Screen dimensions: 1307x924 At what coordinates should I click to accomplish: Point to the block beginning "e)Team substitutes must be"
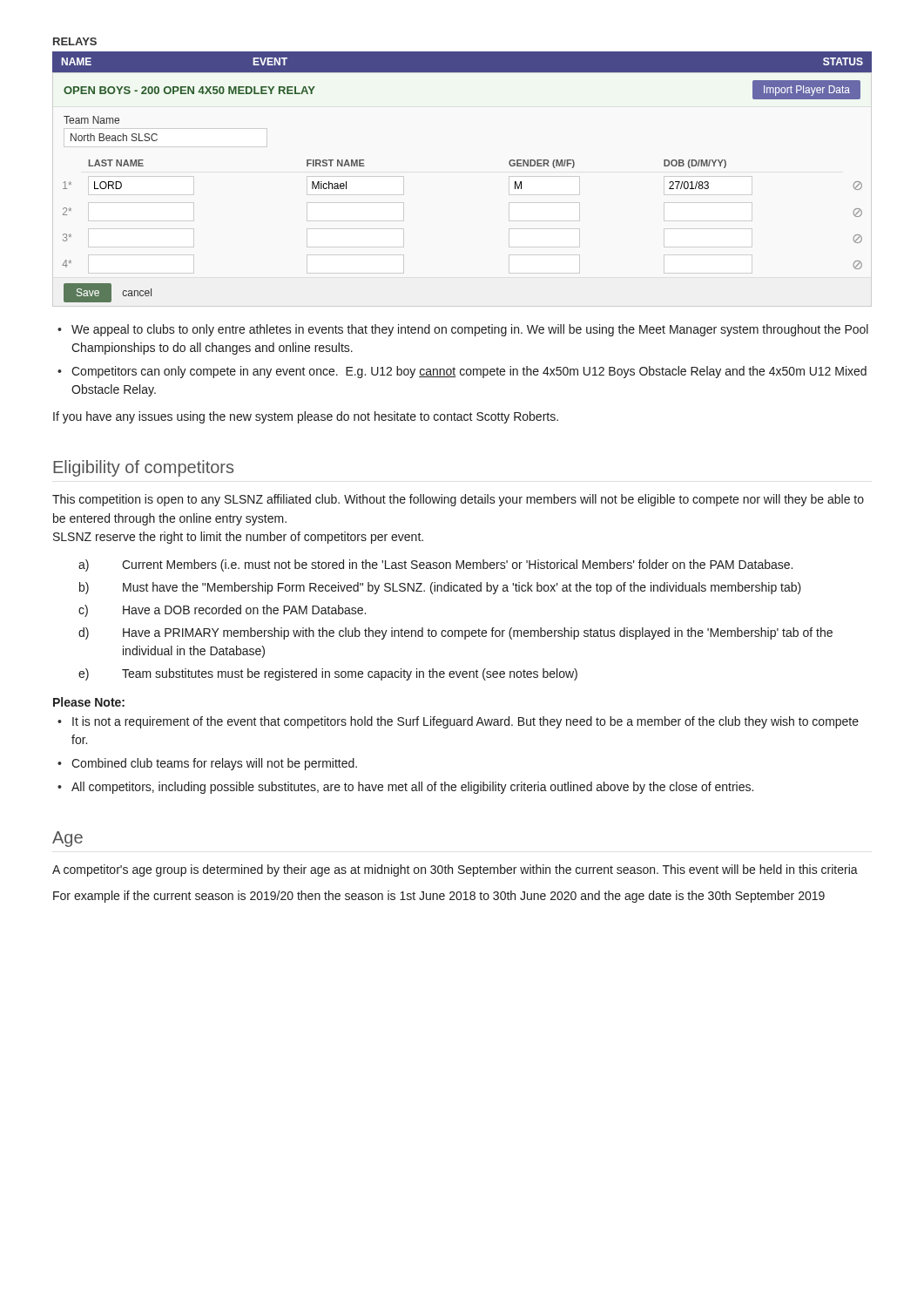pos(462,674)
